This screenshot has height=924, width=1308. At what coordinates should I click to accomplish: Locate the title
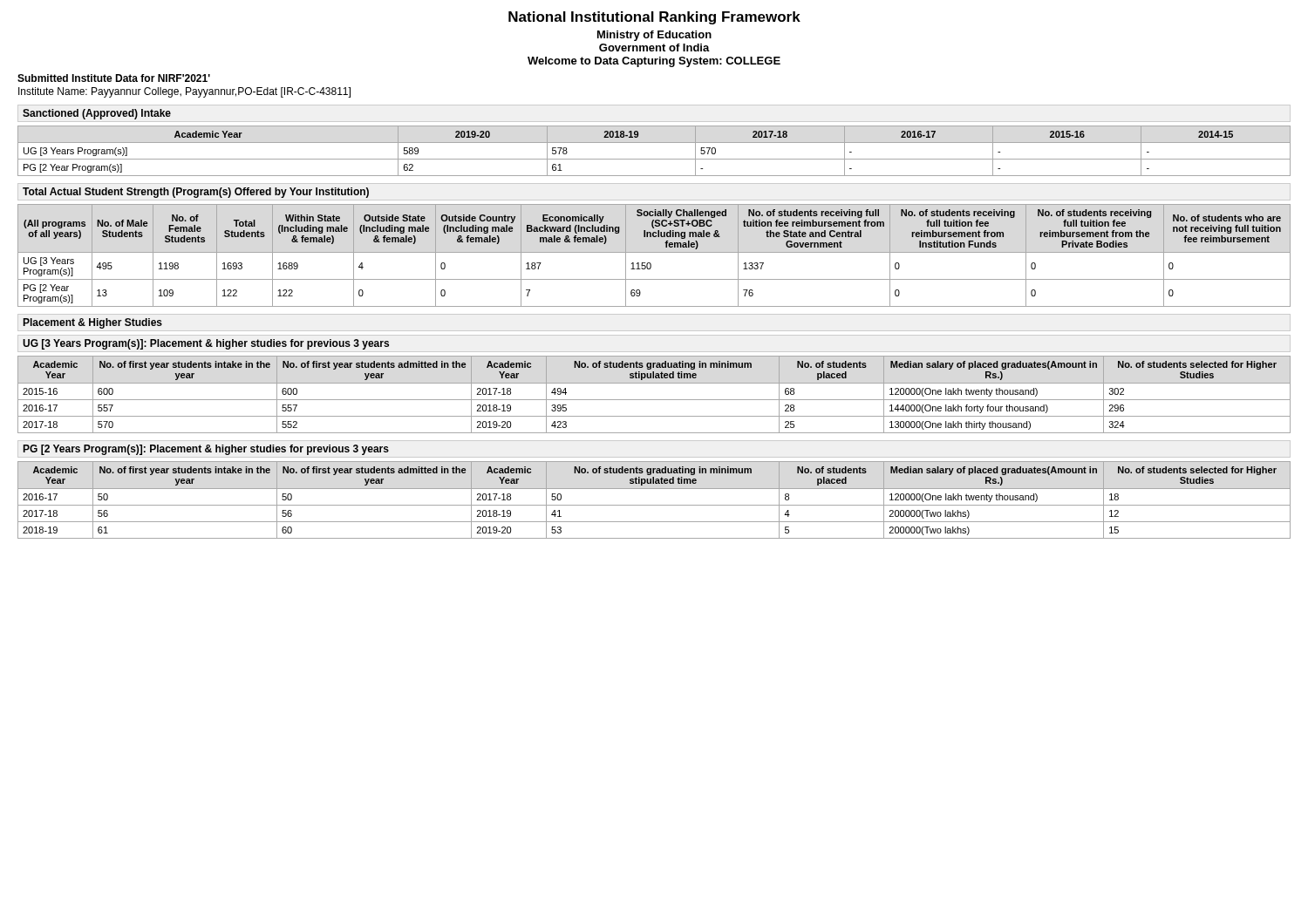point(654,38)
